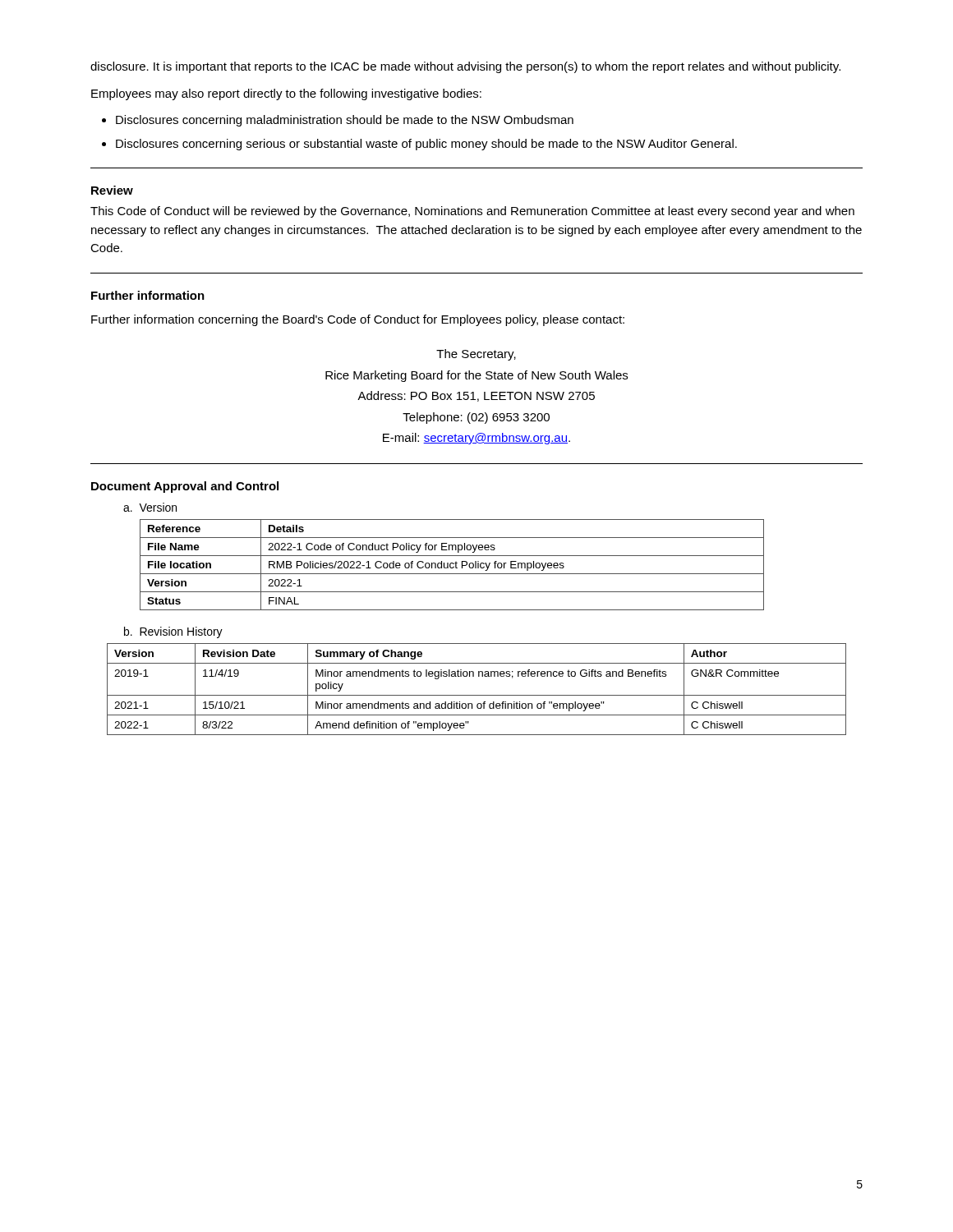Viewport: 953px width, 1232px height.
Task: Point to "b. Revision History"
Action: [x=173, y=631]
